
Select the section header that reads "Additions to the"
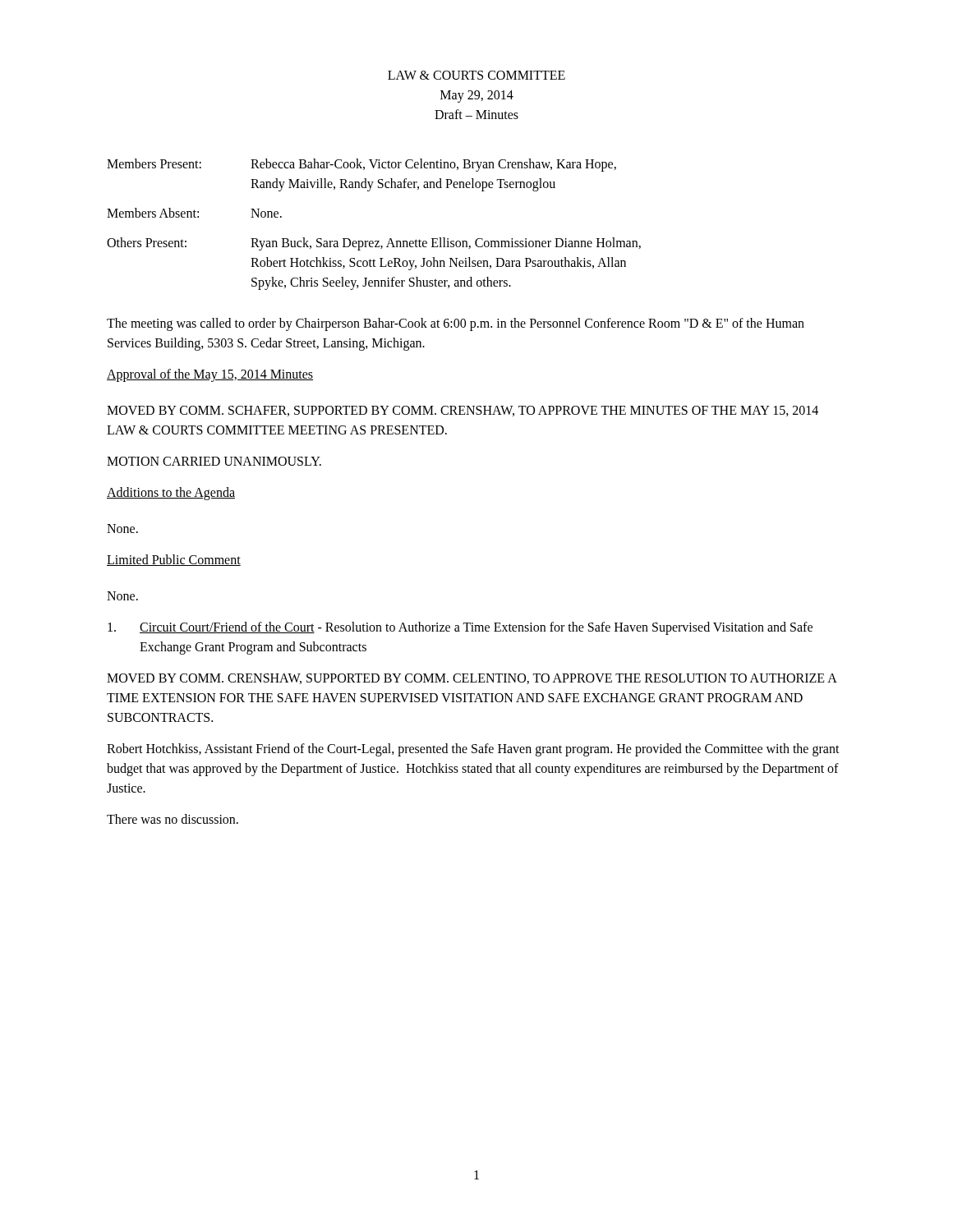pos(171,493)
